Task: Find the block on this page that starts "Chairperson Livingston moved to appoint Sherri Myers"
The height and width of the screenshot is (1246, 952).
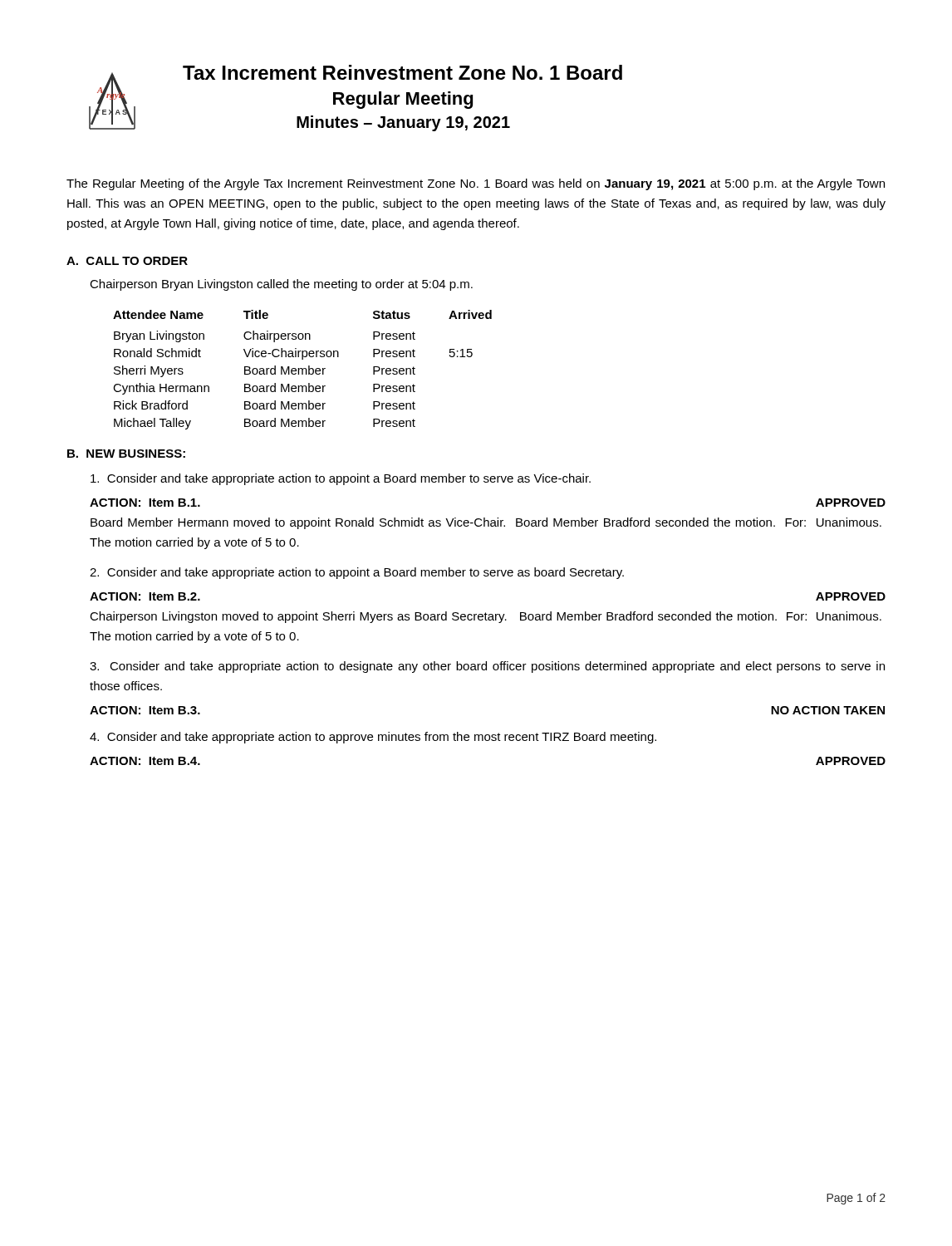Action: click(488, 626)
